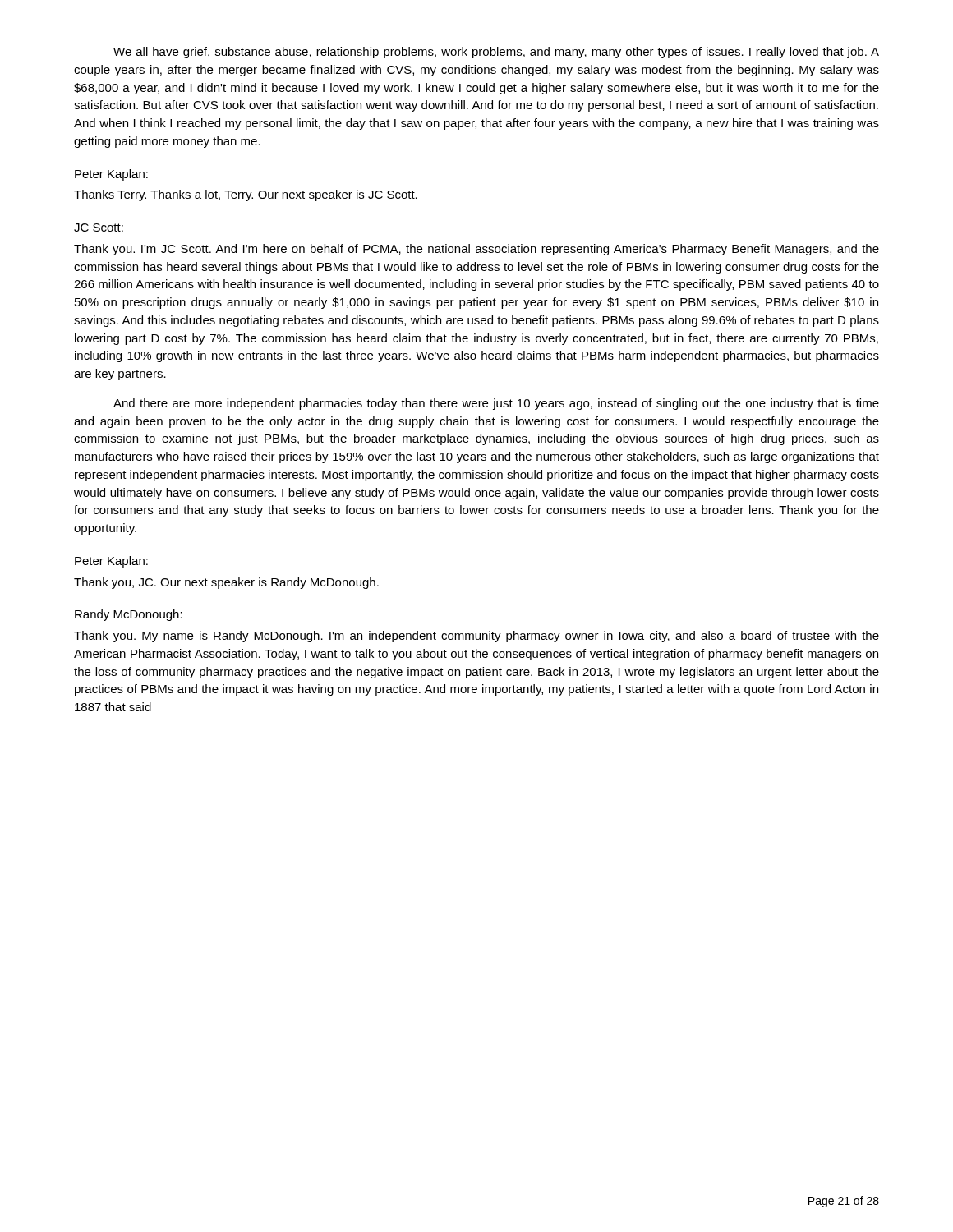
Task: Find the region starting "Thank you. I'm"
Action: click(476, 311)
